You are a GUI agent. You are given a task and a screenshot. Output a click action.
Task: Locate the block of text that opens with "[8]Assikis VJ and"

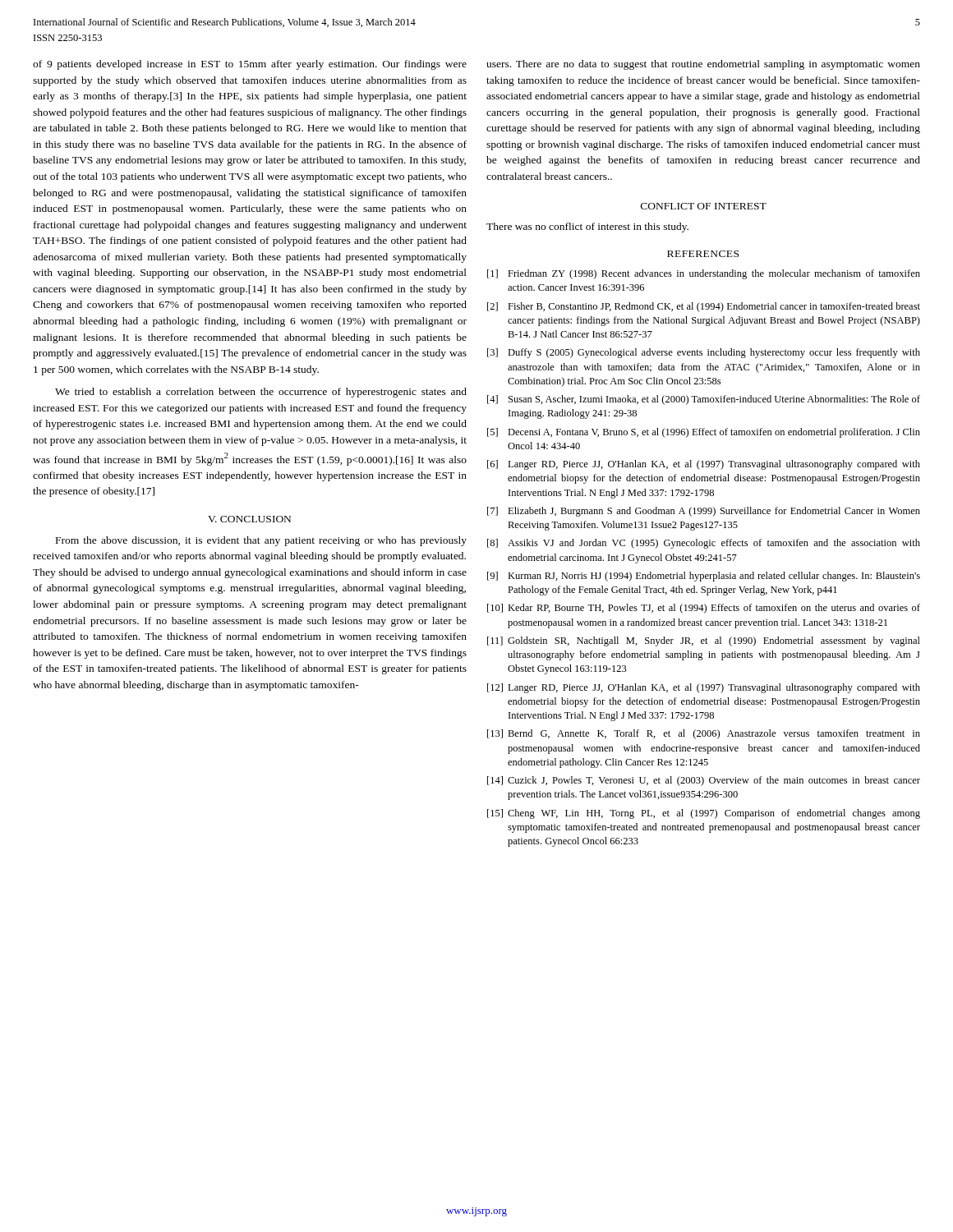703,551
